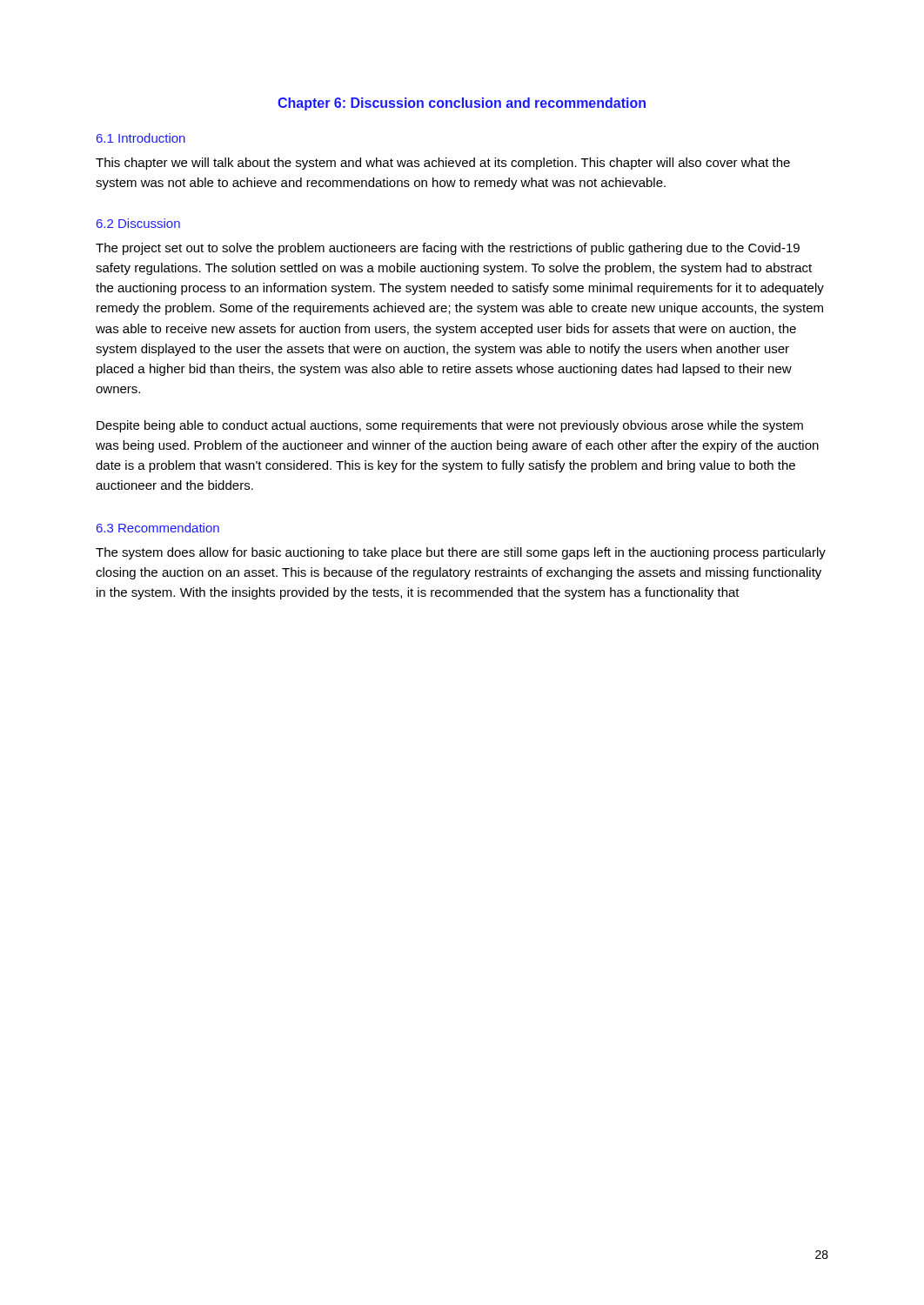This screenshot has height=1305, width=924.
Task: Select the passage starting "6.3 Recommendation"
Action: (158, 528)
